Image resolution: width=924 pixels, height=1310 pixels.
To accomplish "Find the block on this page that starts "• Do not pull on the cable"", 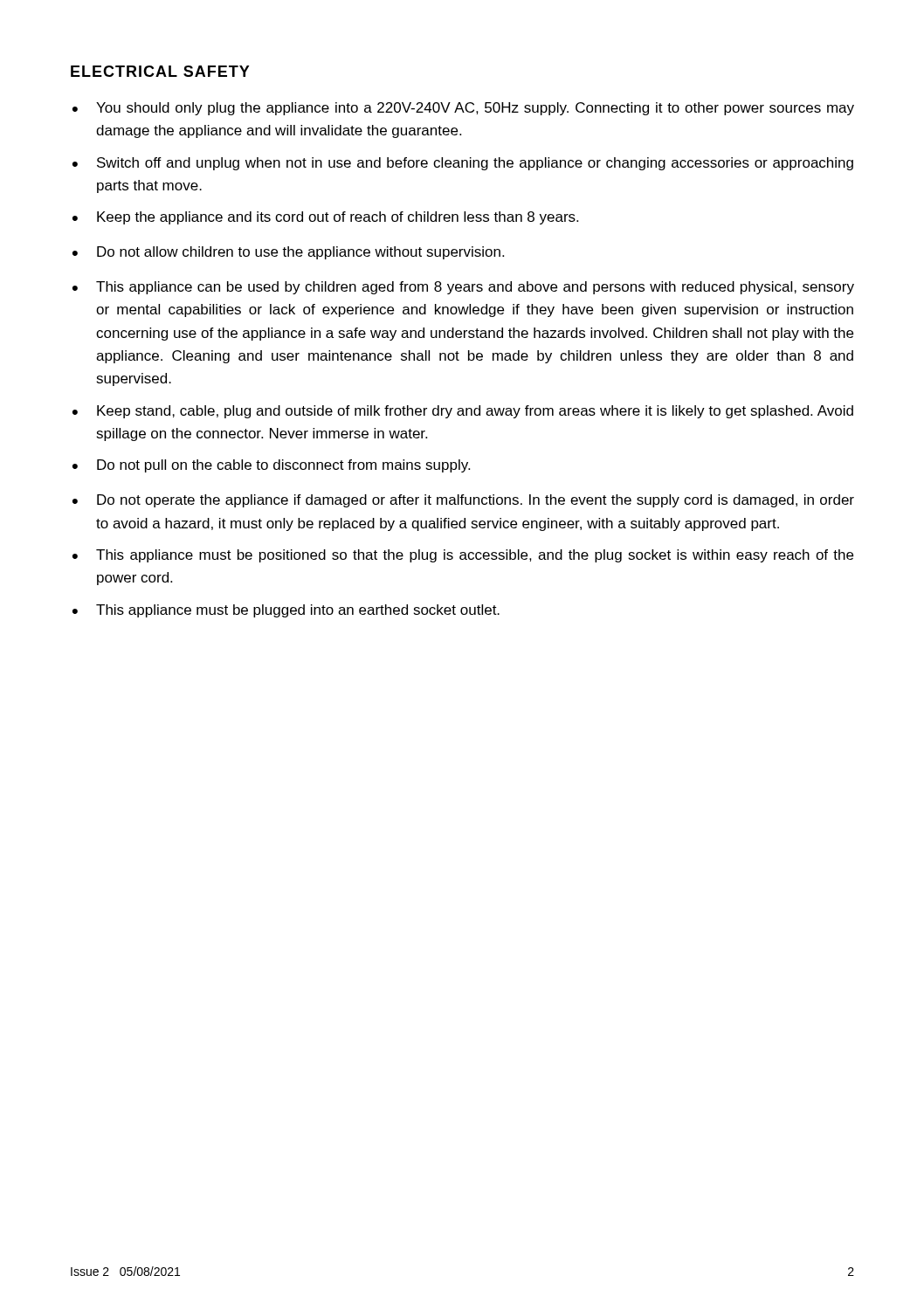I will 462,467.
